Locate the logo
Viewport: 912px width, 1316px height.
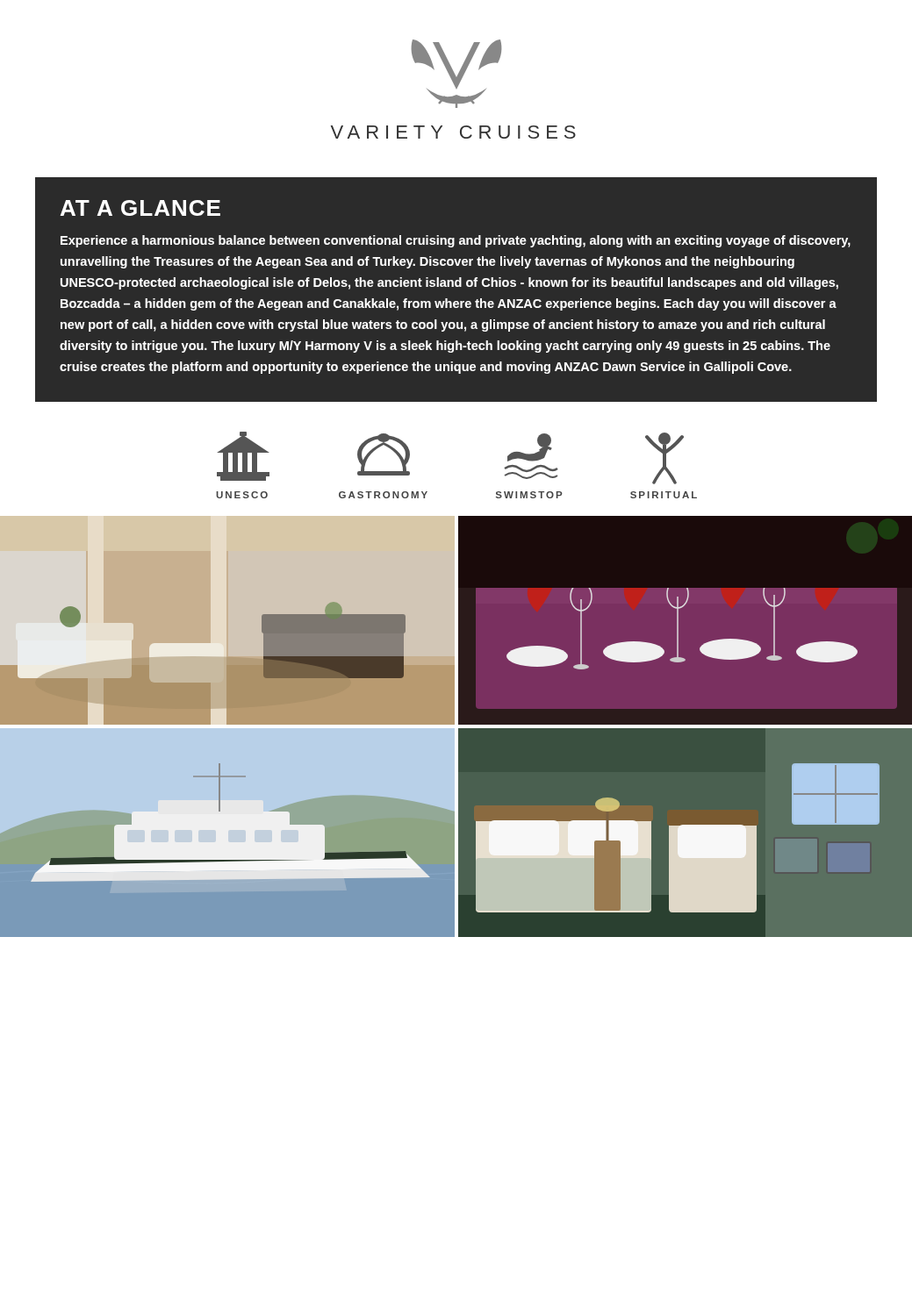(x=456, y=76)
